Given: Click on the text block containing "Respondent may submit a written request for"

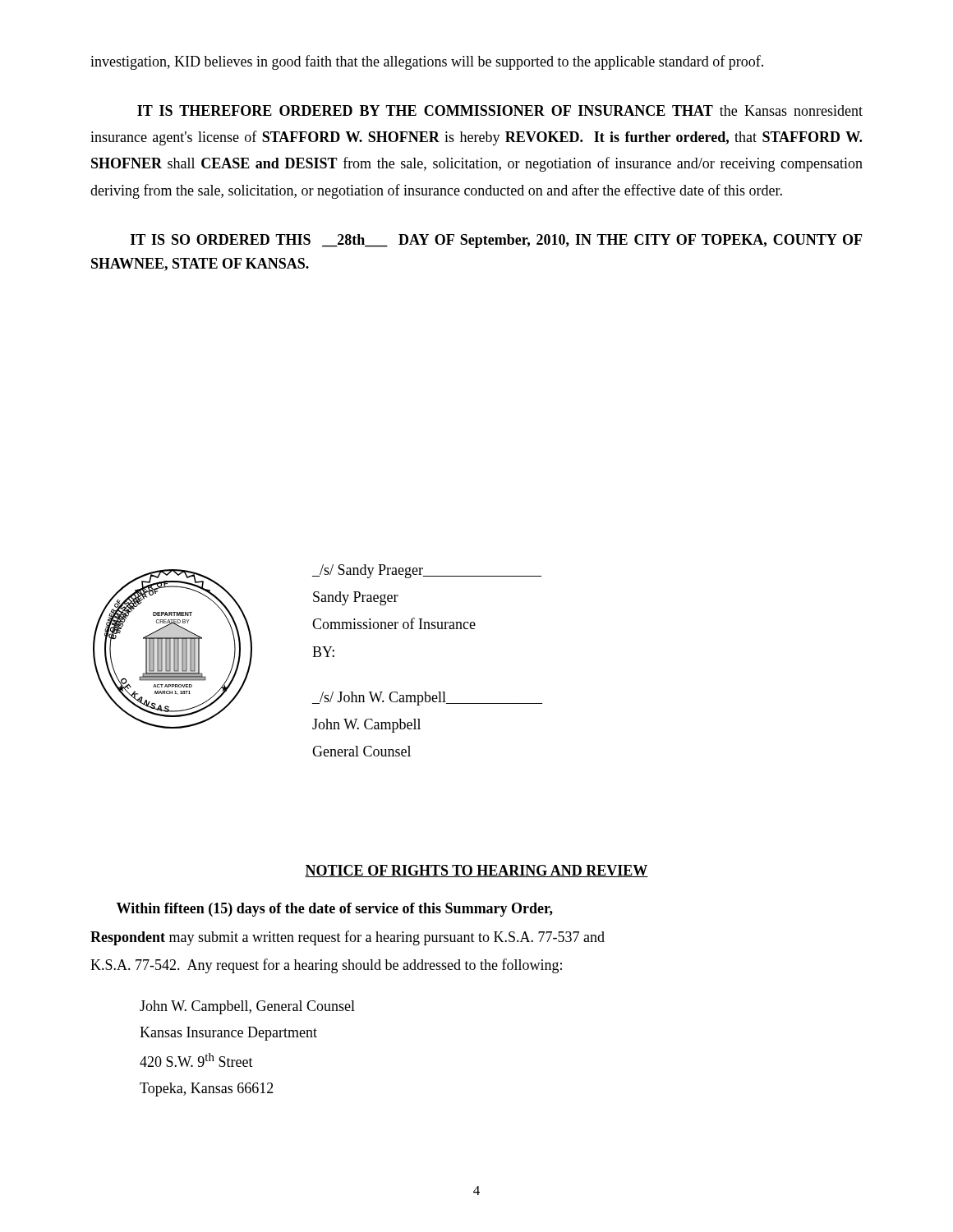Looking at the screenshot, I should tap(347, 937).
